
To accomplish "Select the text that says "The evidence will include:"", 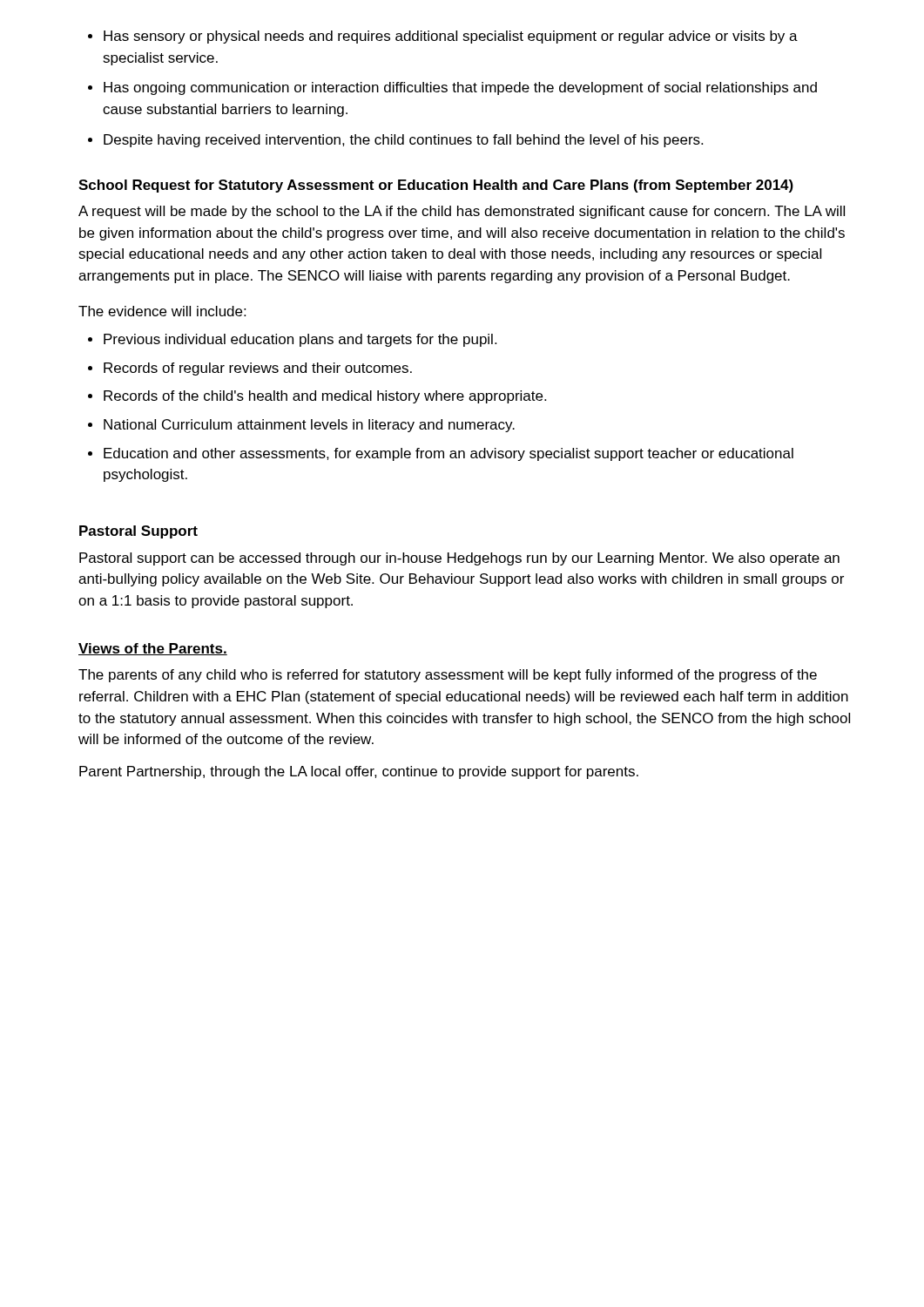I will [x=163, y=311].
